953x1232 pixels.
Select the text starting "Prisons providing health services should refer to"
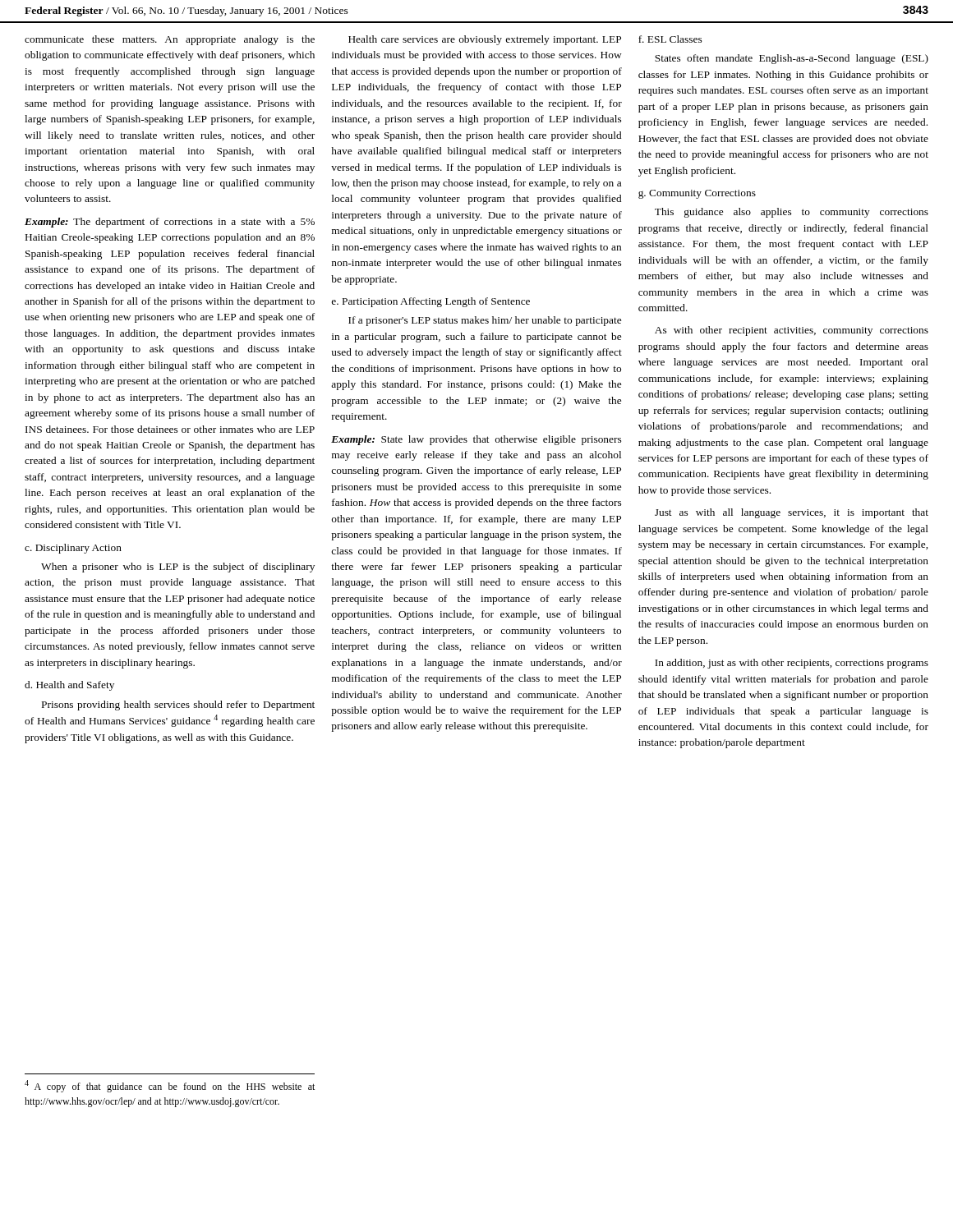pos(170,721)
